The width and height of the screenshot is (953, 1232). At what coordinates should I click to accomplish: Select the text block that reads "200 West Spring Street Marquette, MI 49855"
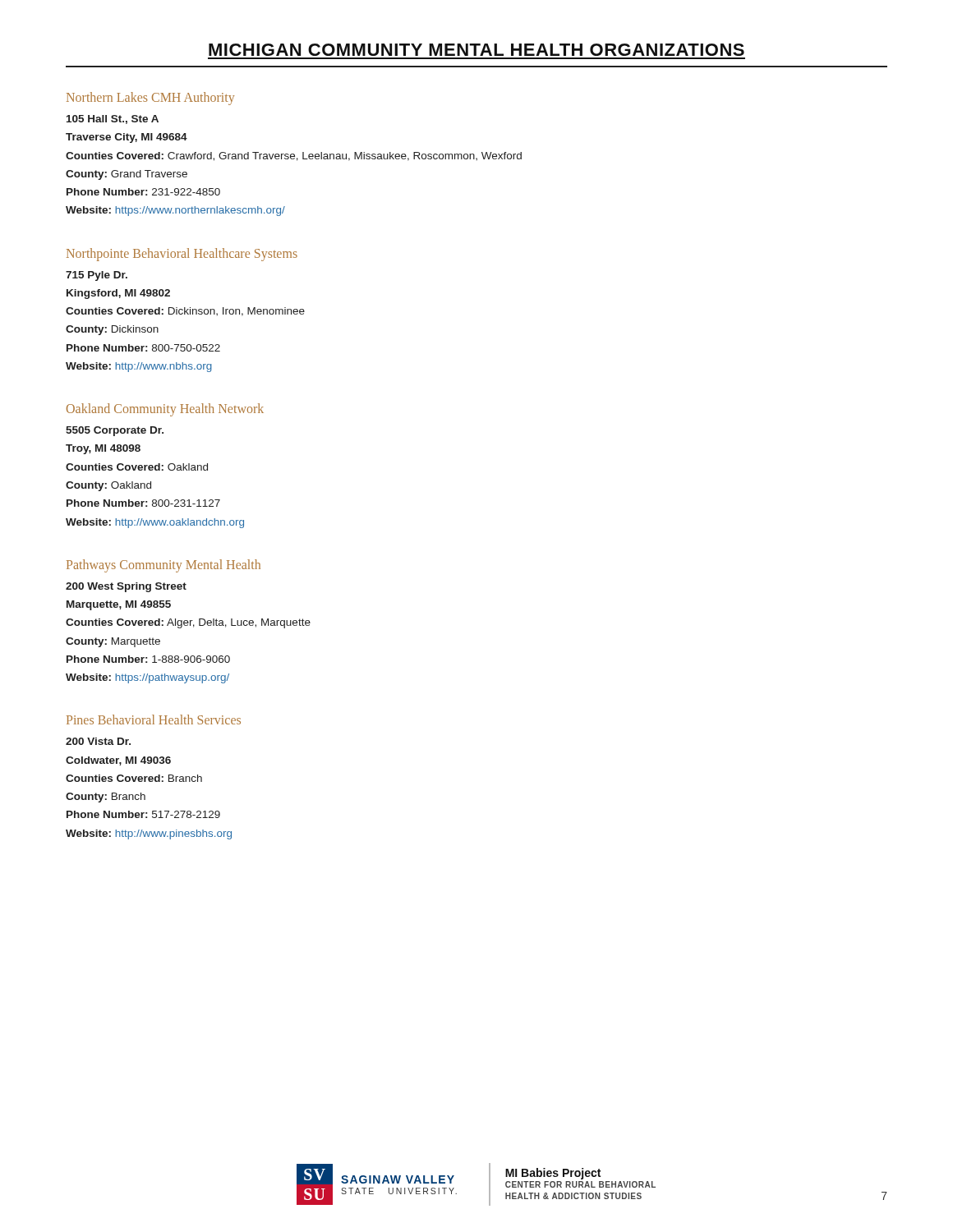click(x=188, y=632)
